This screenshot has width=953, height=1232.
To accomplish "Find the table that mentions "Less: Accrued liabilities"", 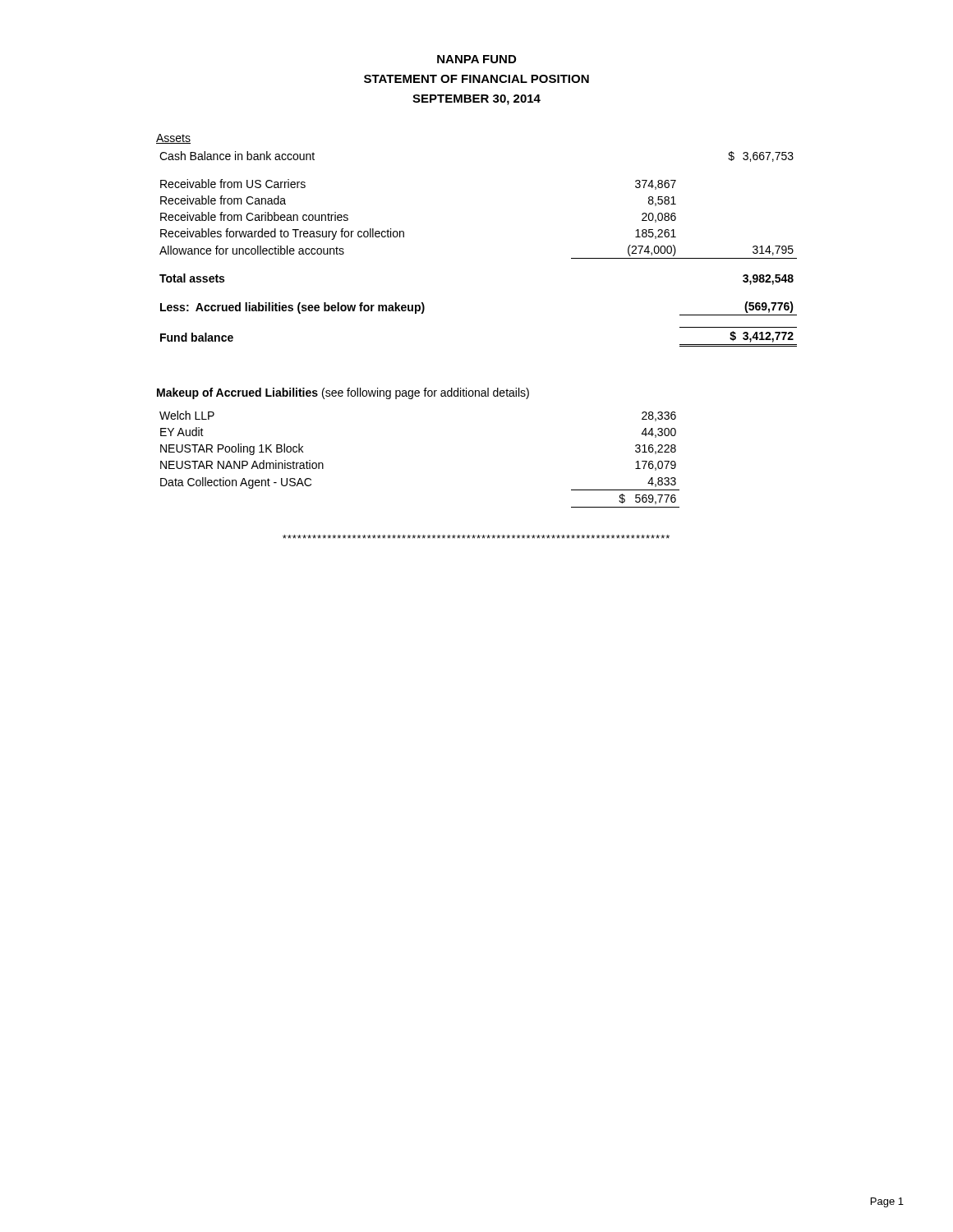I will pyautogui.click(x=476, y=247).
